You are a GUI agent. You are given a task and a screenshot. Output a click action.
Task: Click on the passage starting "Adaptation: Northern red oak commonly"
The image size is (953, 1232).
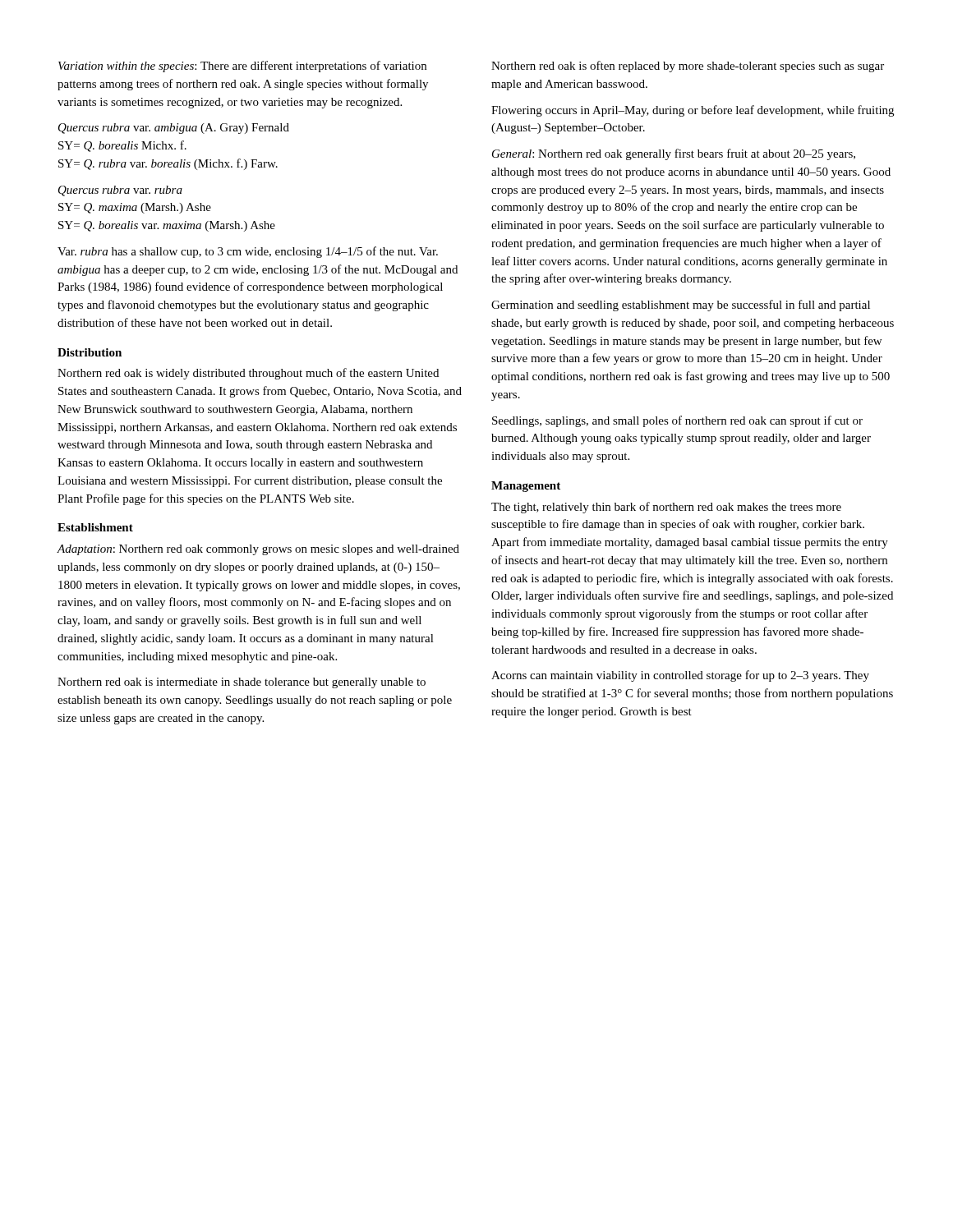[260, 603]
